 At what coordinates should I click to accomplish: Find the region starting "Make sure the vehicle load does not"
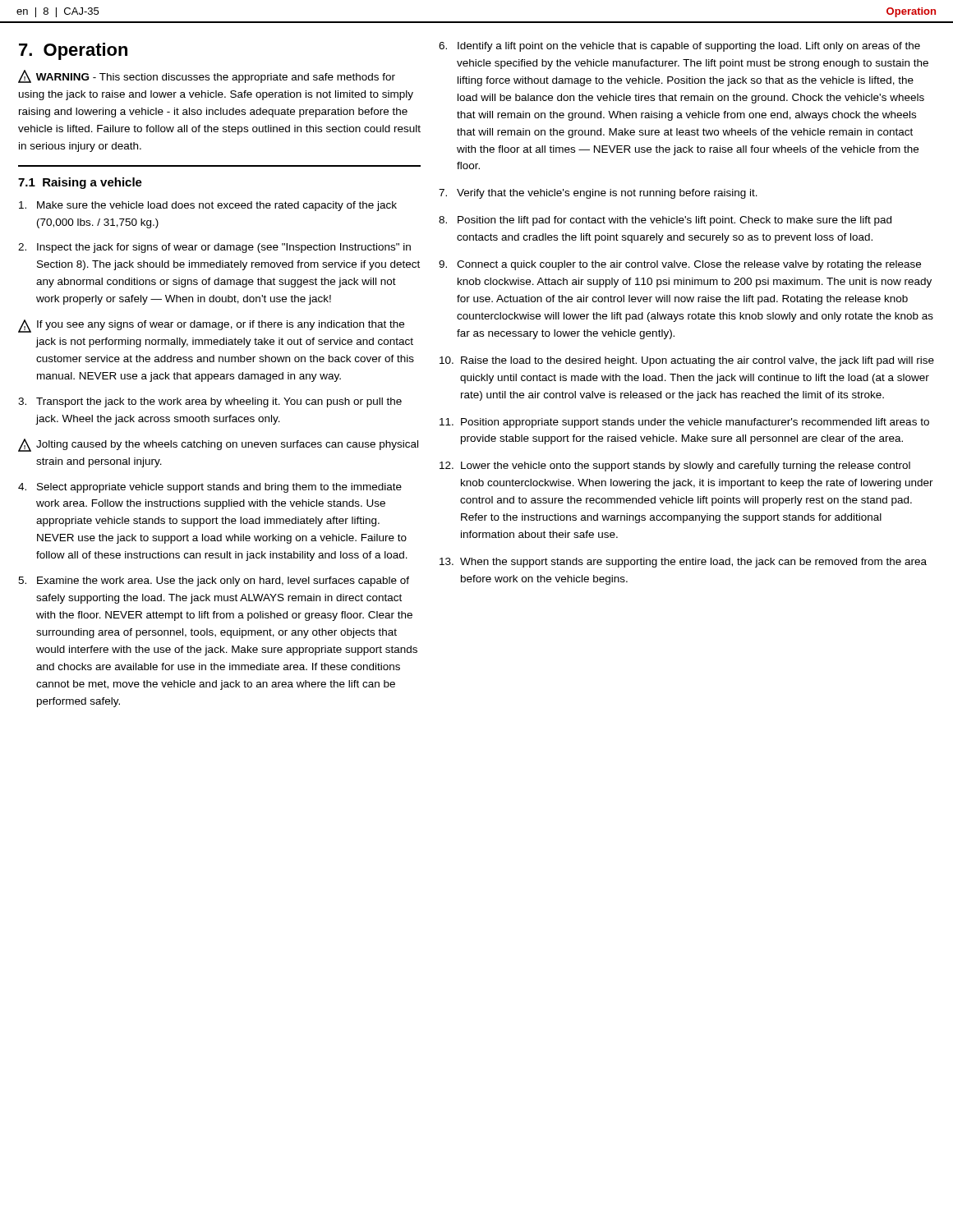219,214
